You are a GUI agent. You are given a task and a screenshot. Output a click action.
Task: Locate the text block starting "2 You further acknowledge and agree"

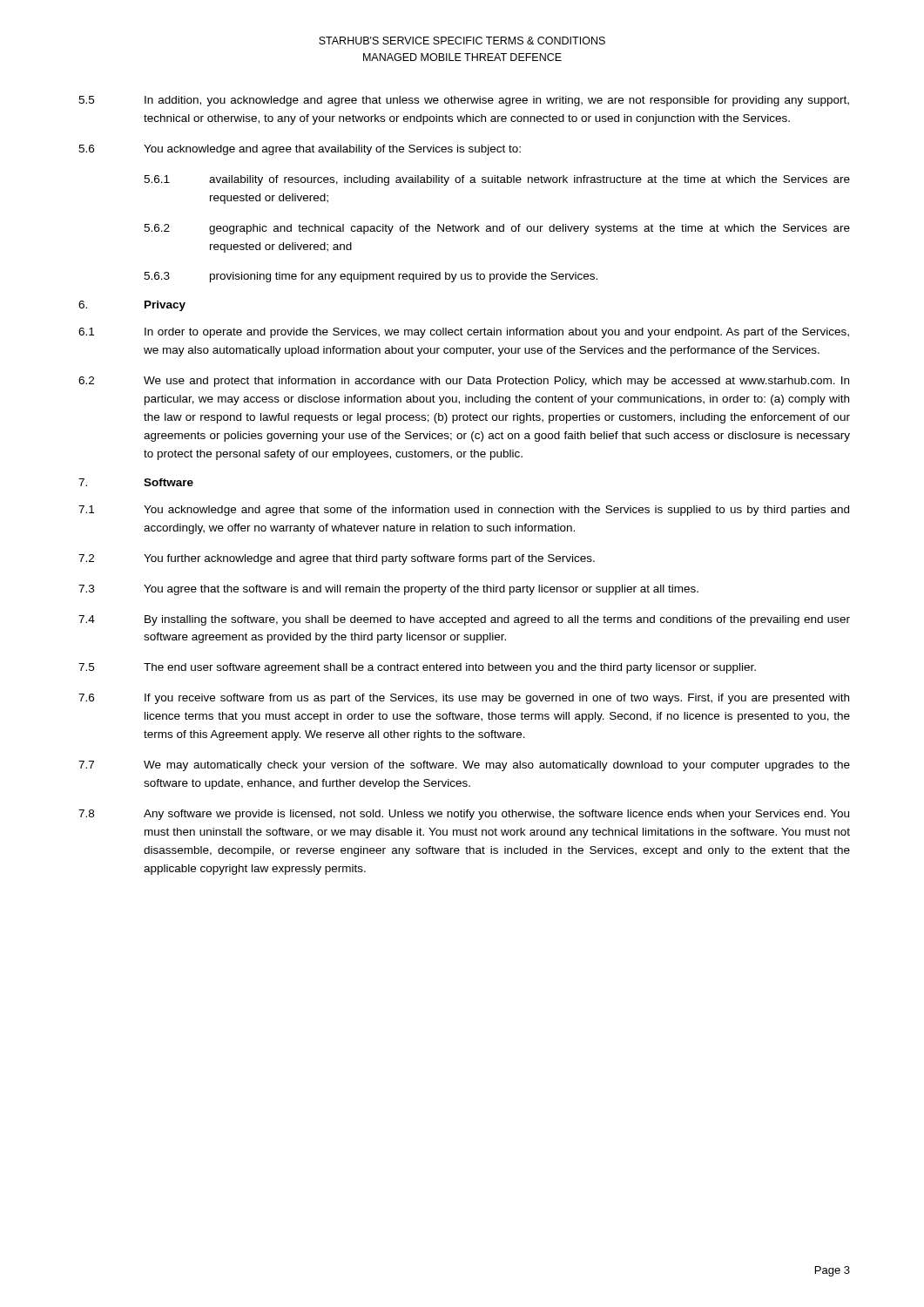[464, 559]
